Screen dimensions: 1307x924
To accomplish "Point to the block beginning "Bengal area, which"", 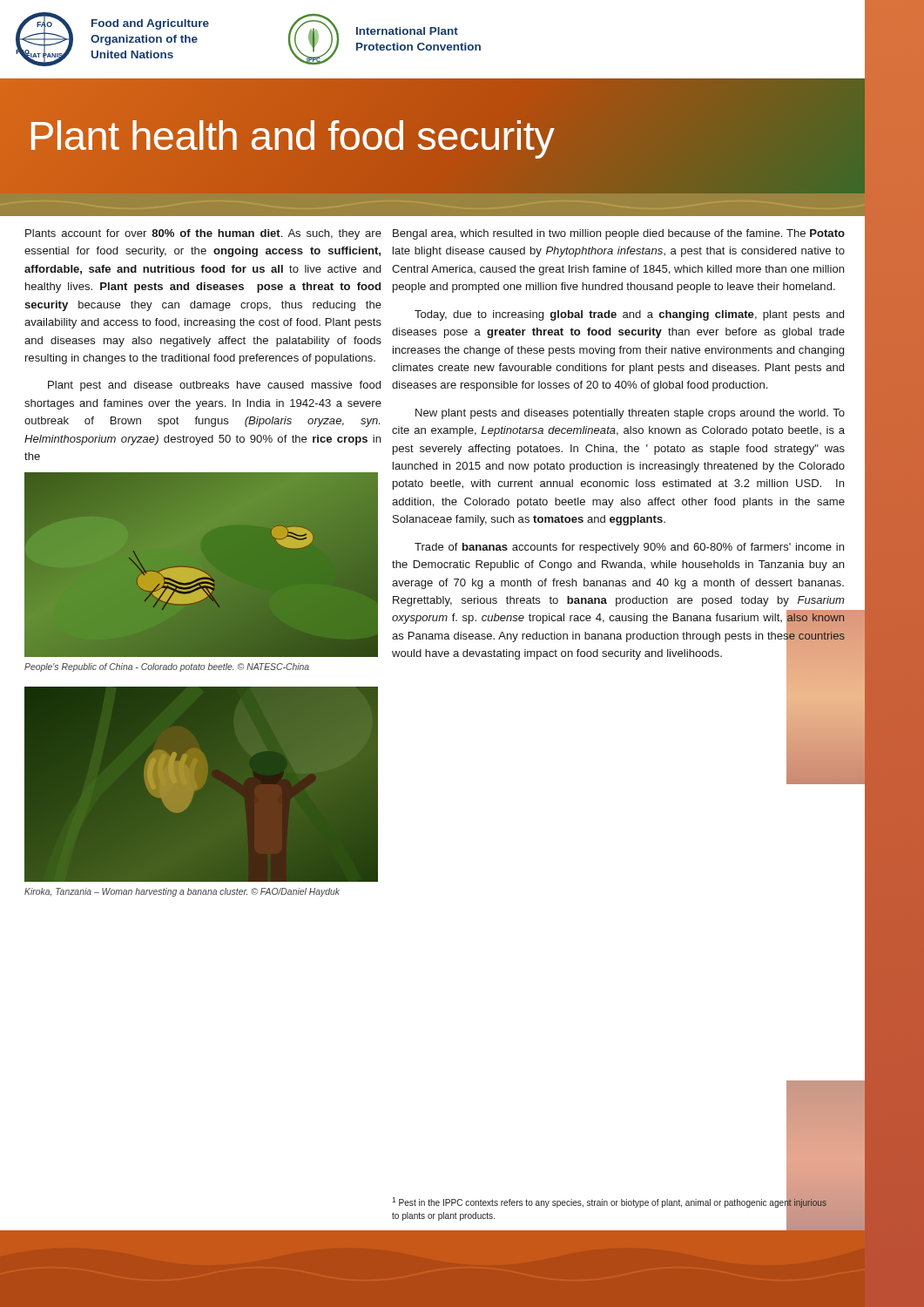I will 618,444.
